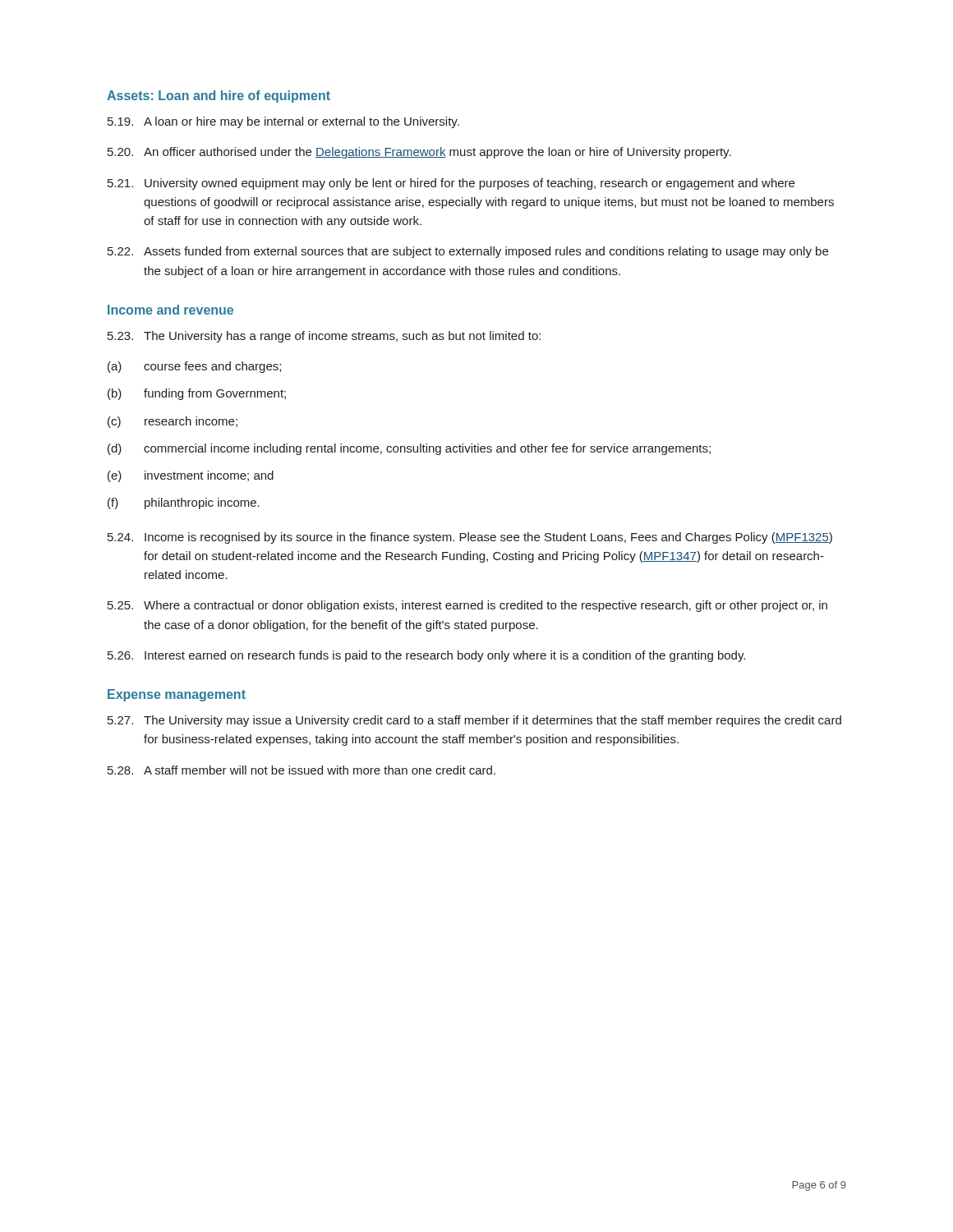Viewport: 953px width, 1232px height.
Task: Locate the text block containing "22.Assets funded from external sources that"
Action: coord(474,261)
